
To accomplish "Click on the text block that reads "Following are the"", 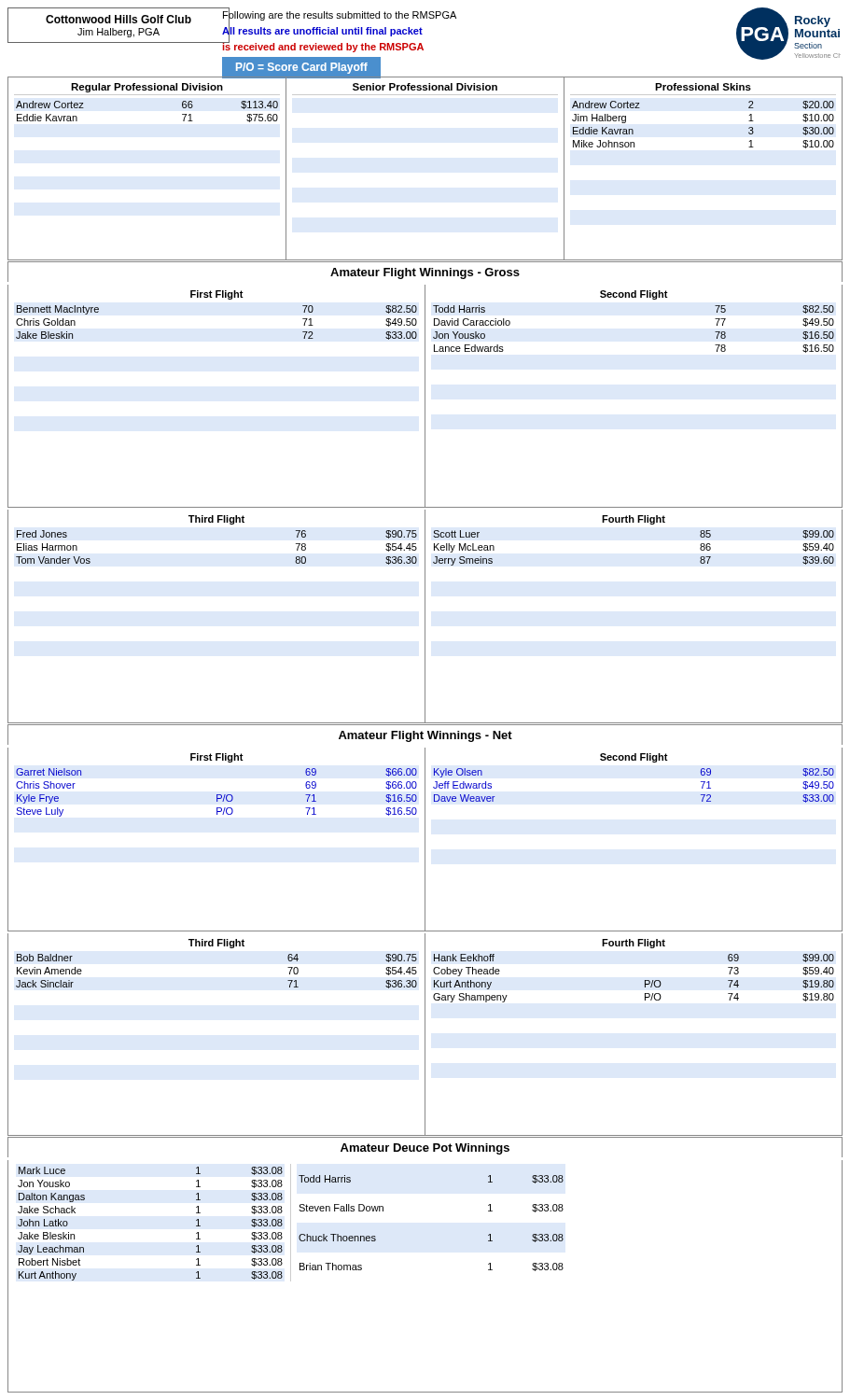I will click(339, 44).
